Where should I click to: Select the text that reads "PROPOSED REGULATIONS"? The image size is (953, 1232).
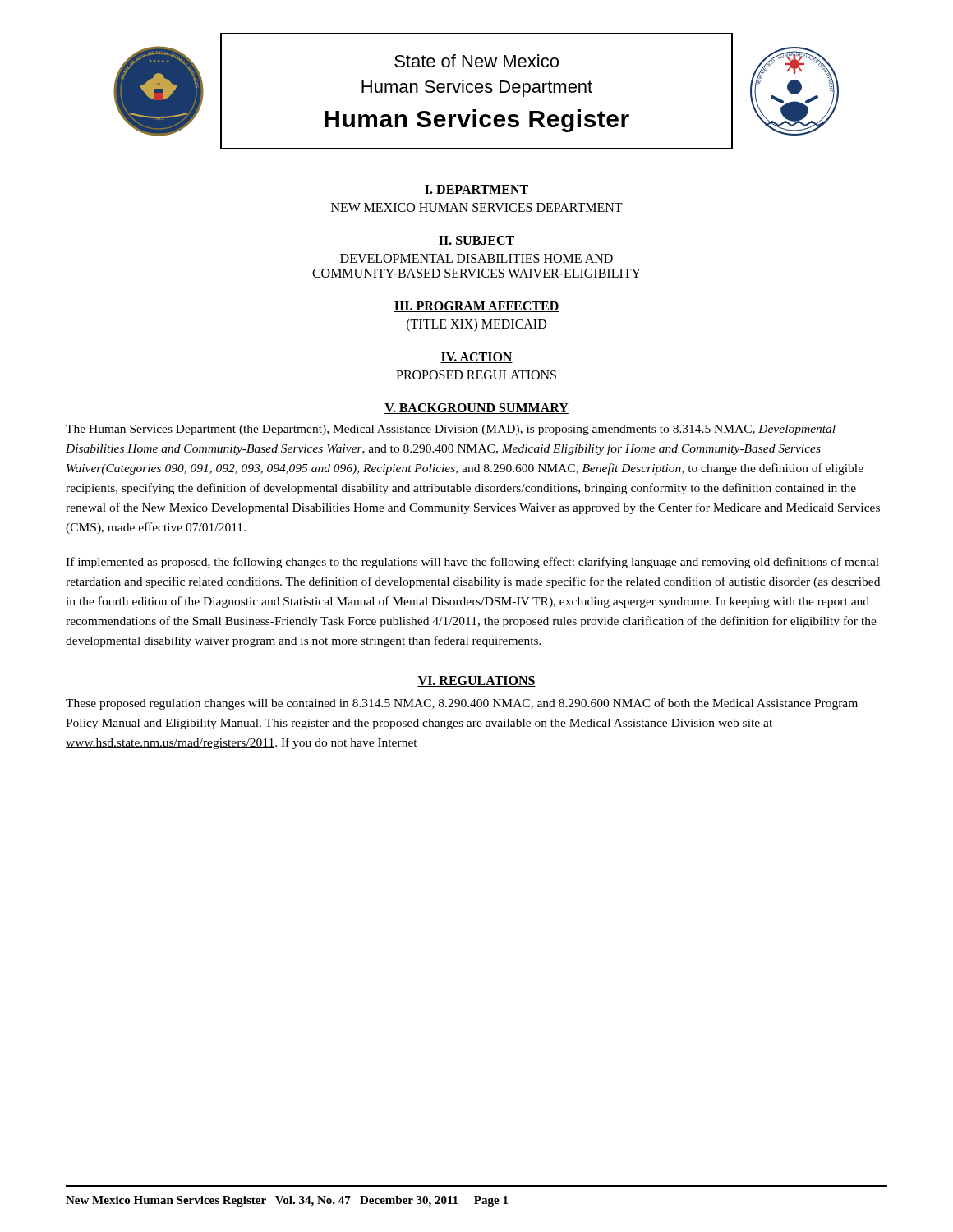coord(476,375)
